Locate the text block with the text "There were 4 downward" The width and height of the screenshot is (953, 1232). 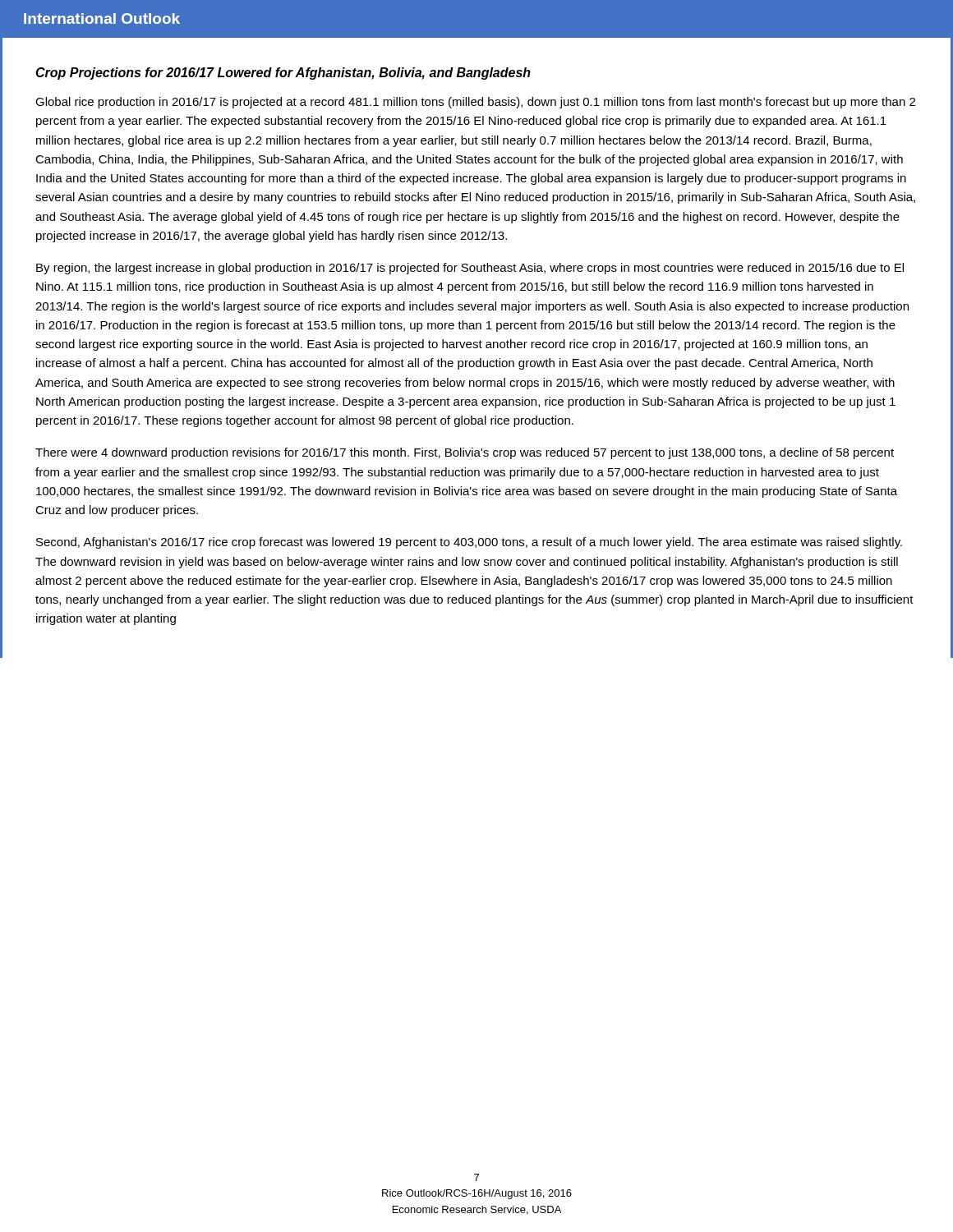point(466,481)
